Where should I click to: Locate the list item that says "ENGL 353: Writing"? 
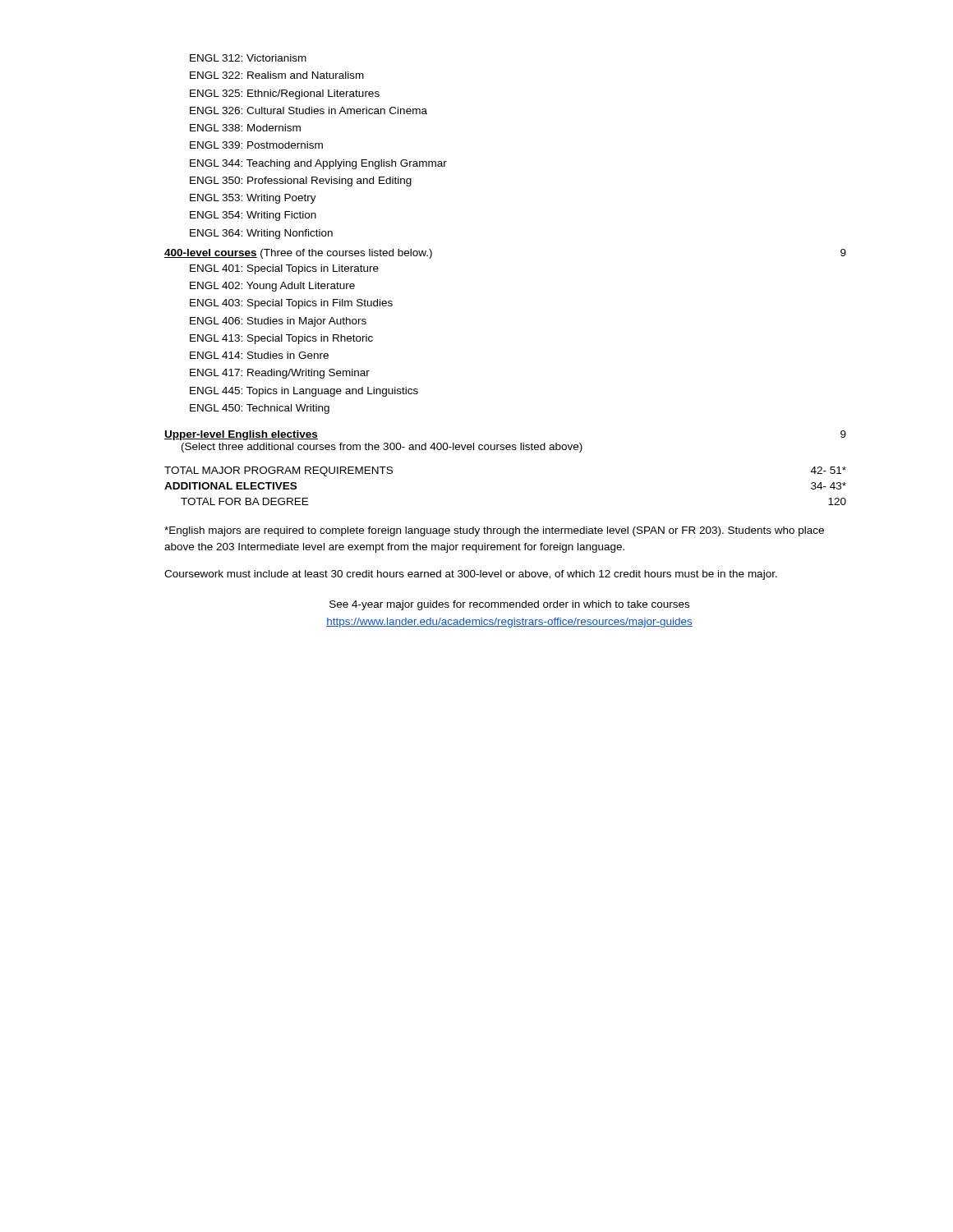click(252, 197)
